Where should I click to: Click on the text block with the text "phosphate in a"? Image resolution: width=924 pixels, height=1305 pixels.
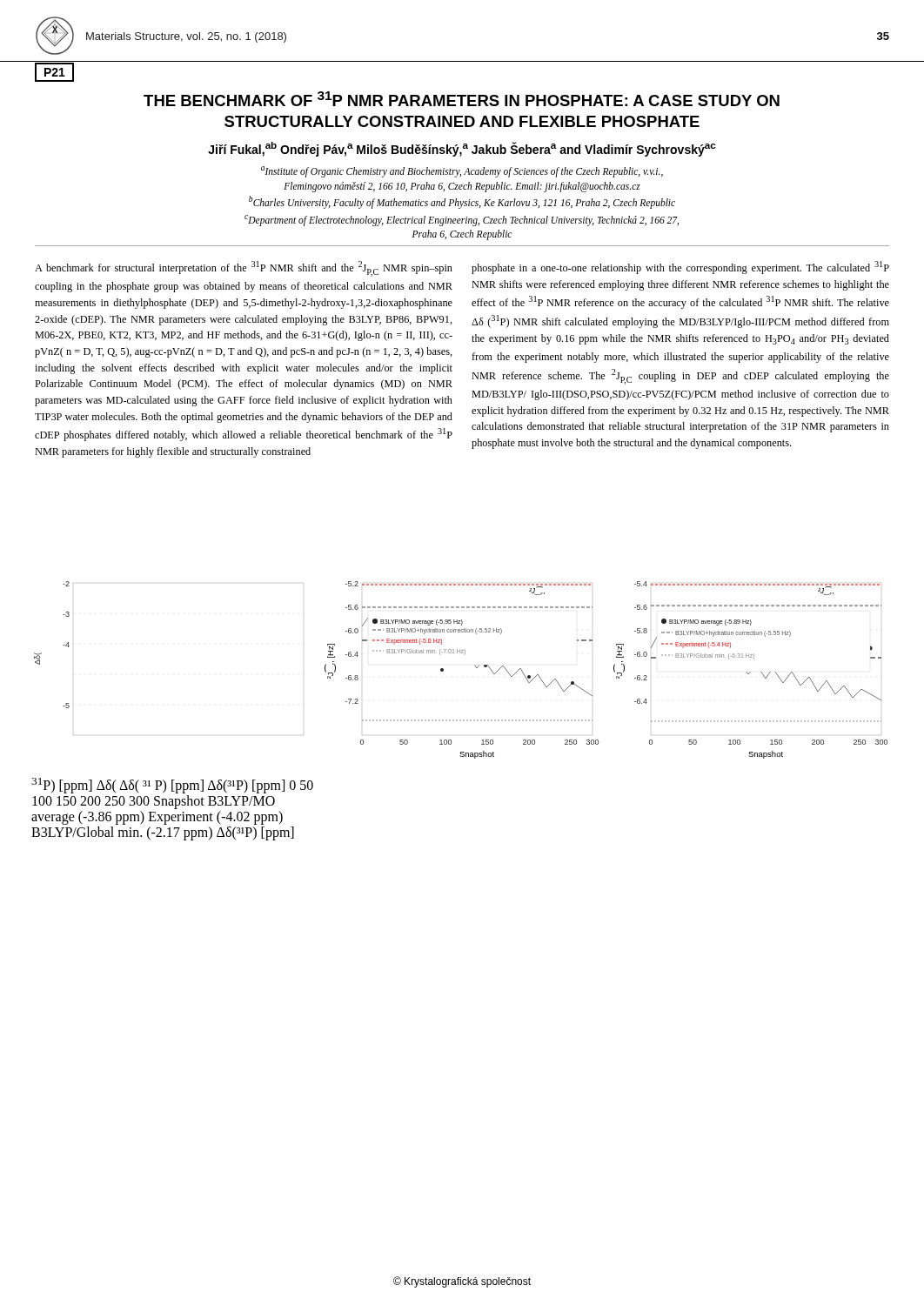680,354
